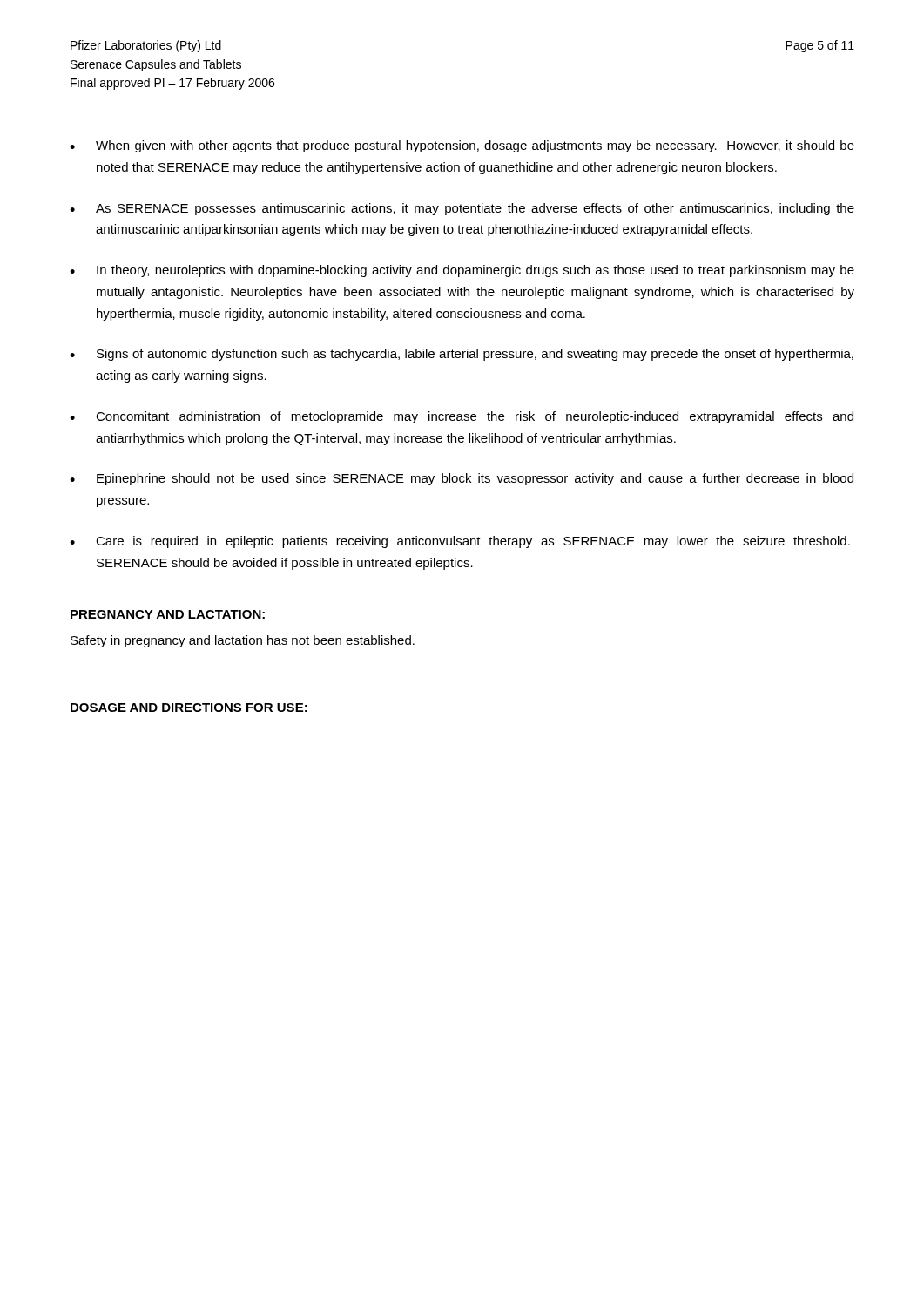Click on the section header with the text "DOSAGE AND DIRECTIONS"
The width and height of the screenshot is (924, 1307).
189,707
